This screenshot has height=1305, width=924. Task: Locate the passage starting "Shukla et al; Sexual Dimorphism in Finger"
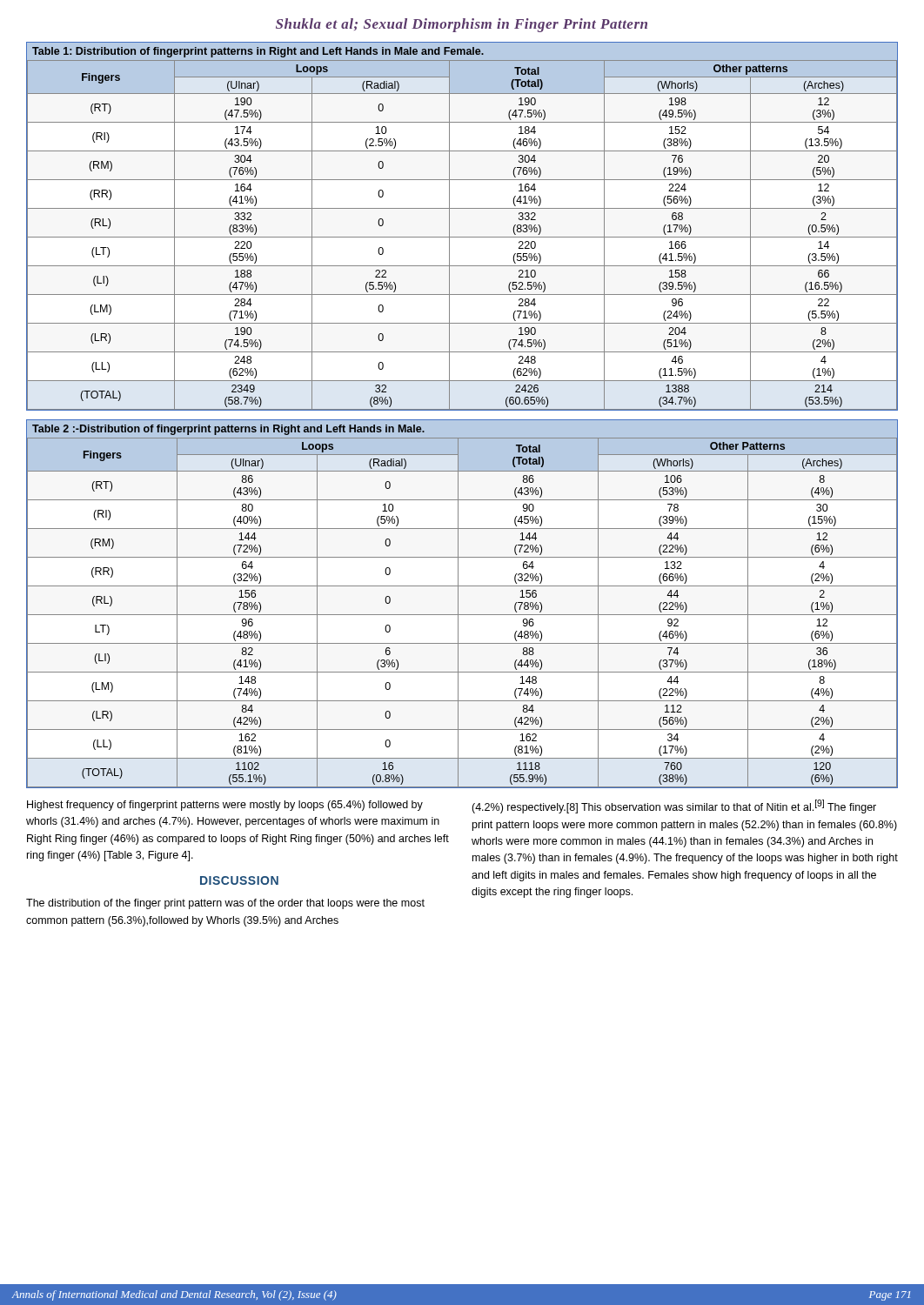(462, 24)
